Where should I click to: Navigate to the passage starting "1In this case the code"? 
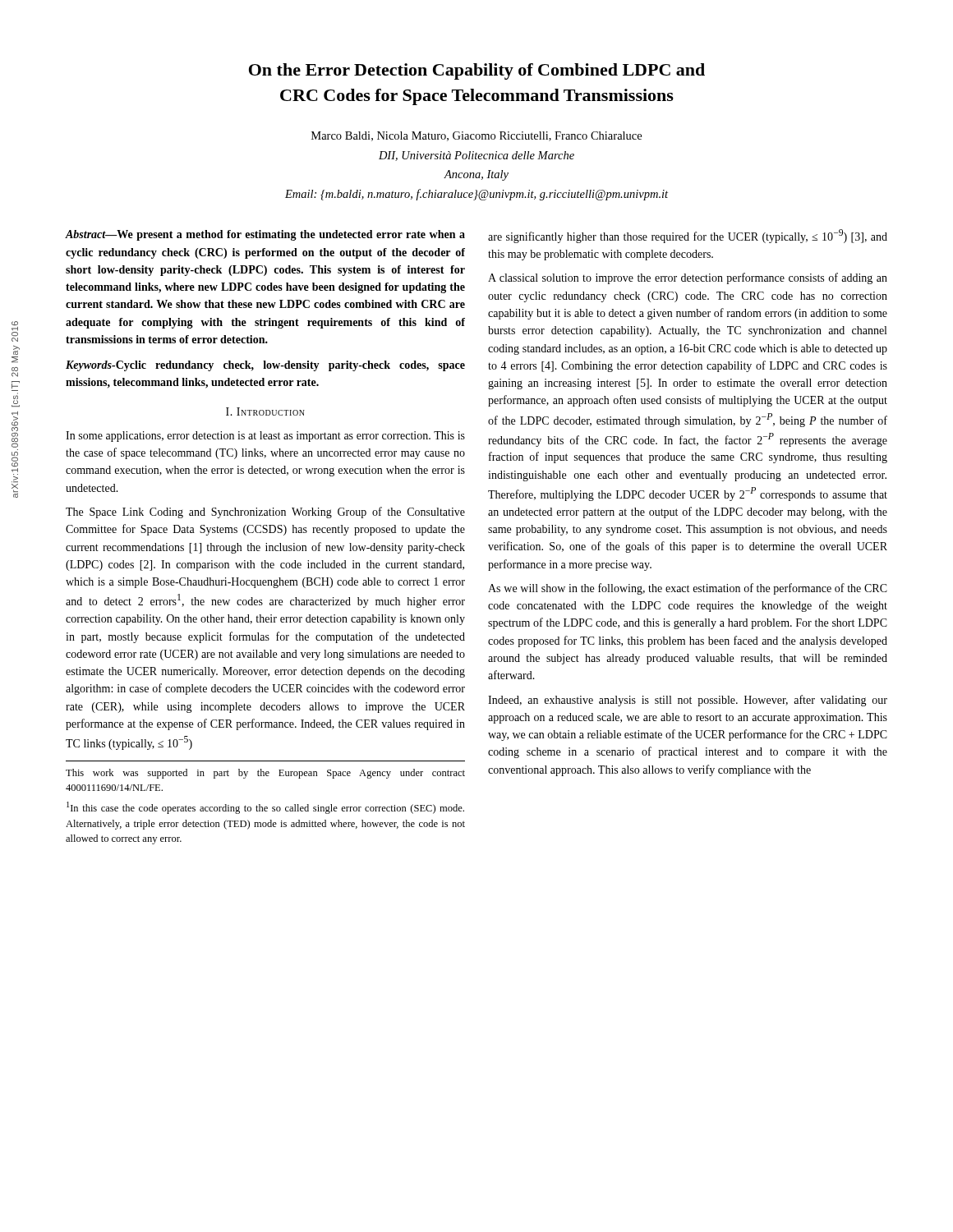pos(265,822)
